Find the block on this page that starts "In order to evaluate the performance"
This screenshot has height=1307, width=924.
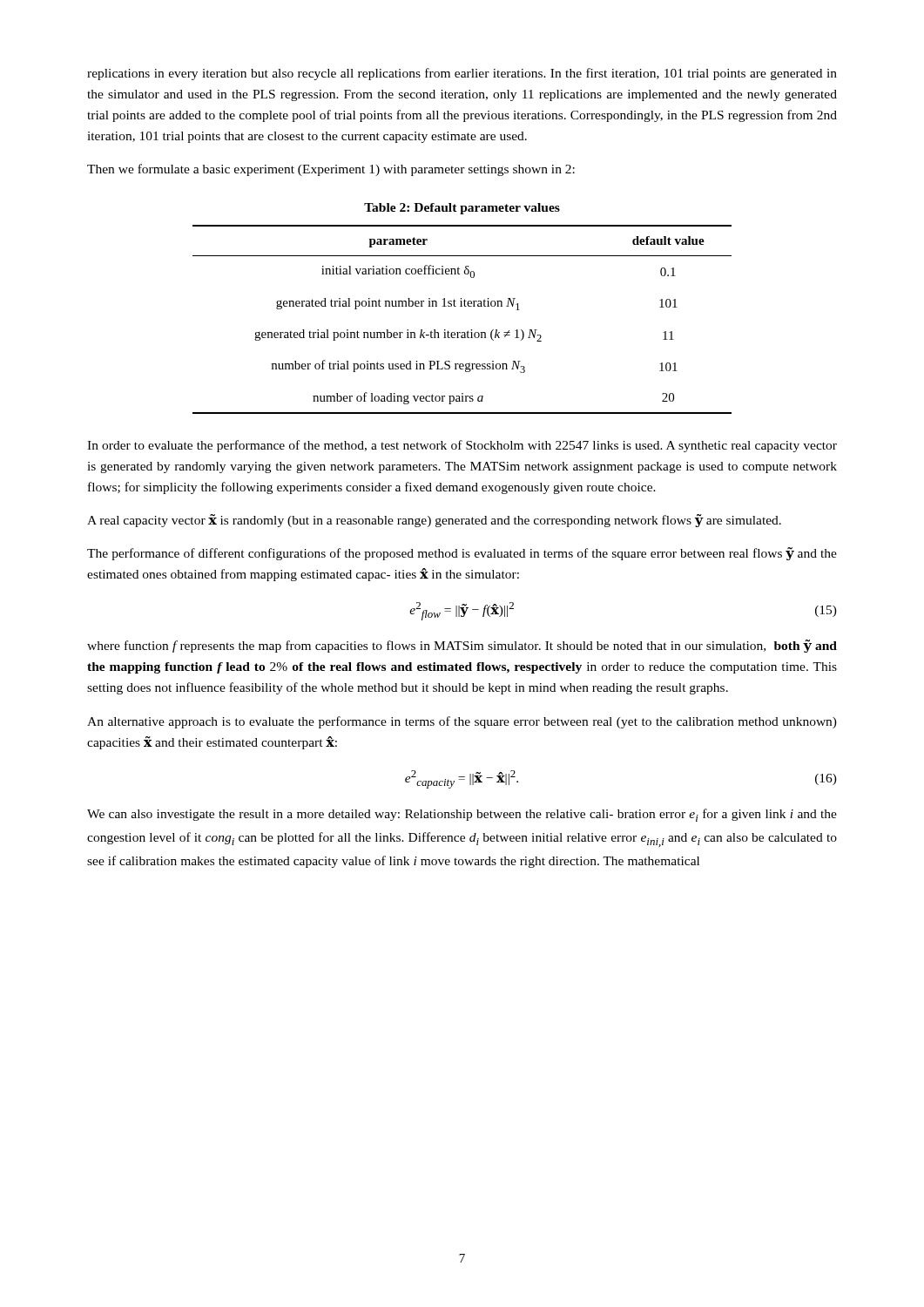tap(462, 466)
